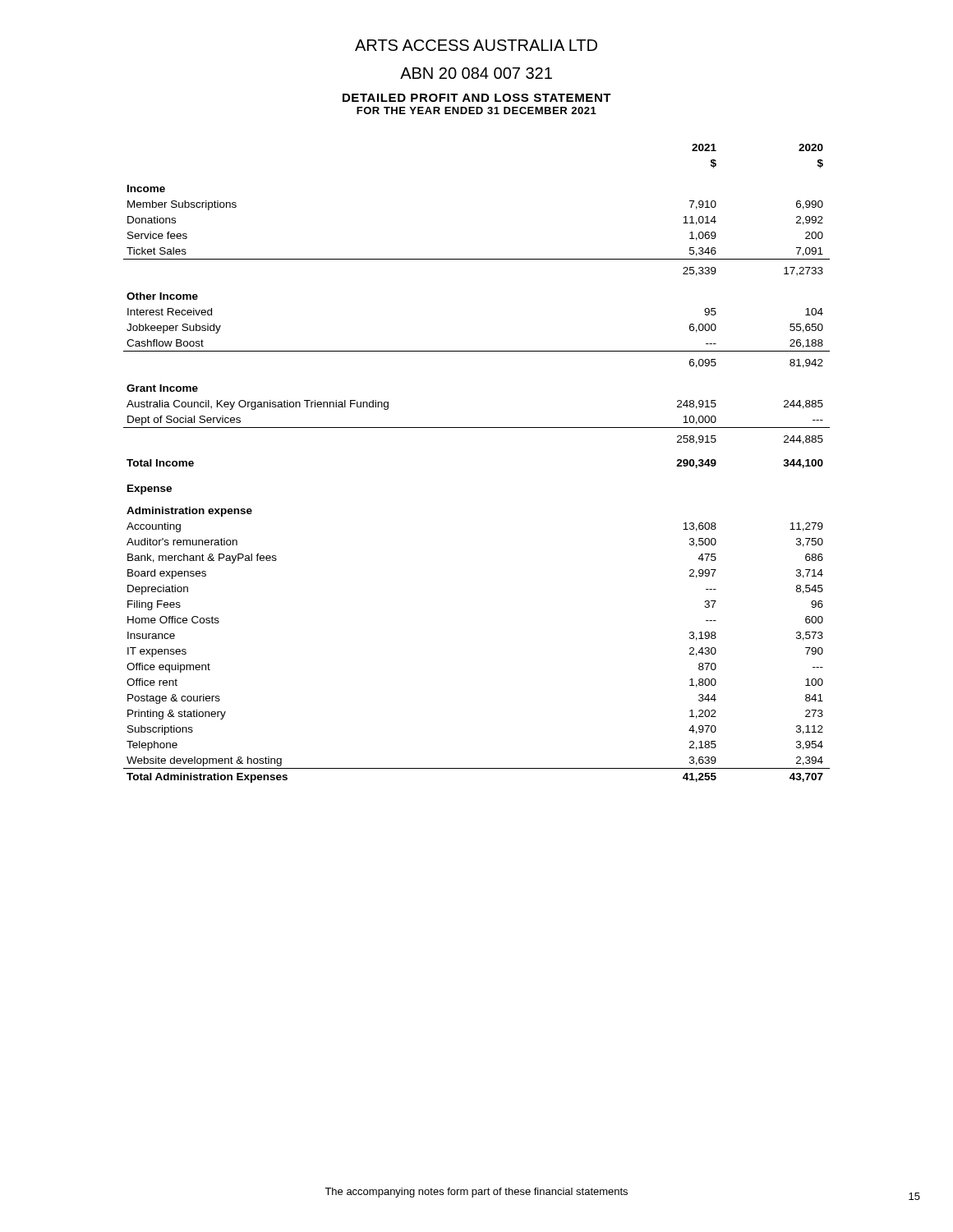Locate the section header that opens with "DETAILED PROFIT AND"
The width and height of the screenshot is (953, 1232).
pyautogui.click(x=476, y=103)
